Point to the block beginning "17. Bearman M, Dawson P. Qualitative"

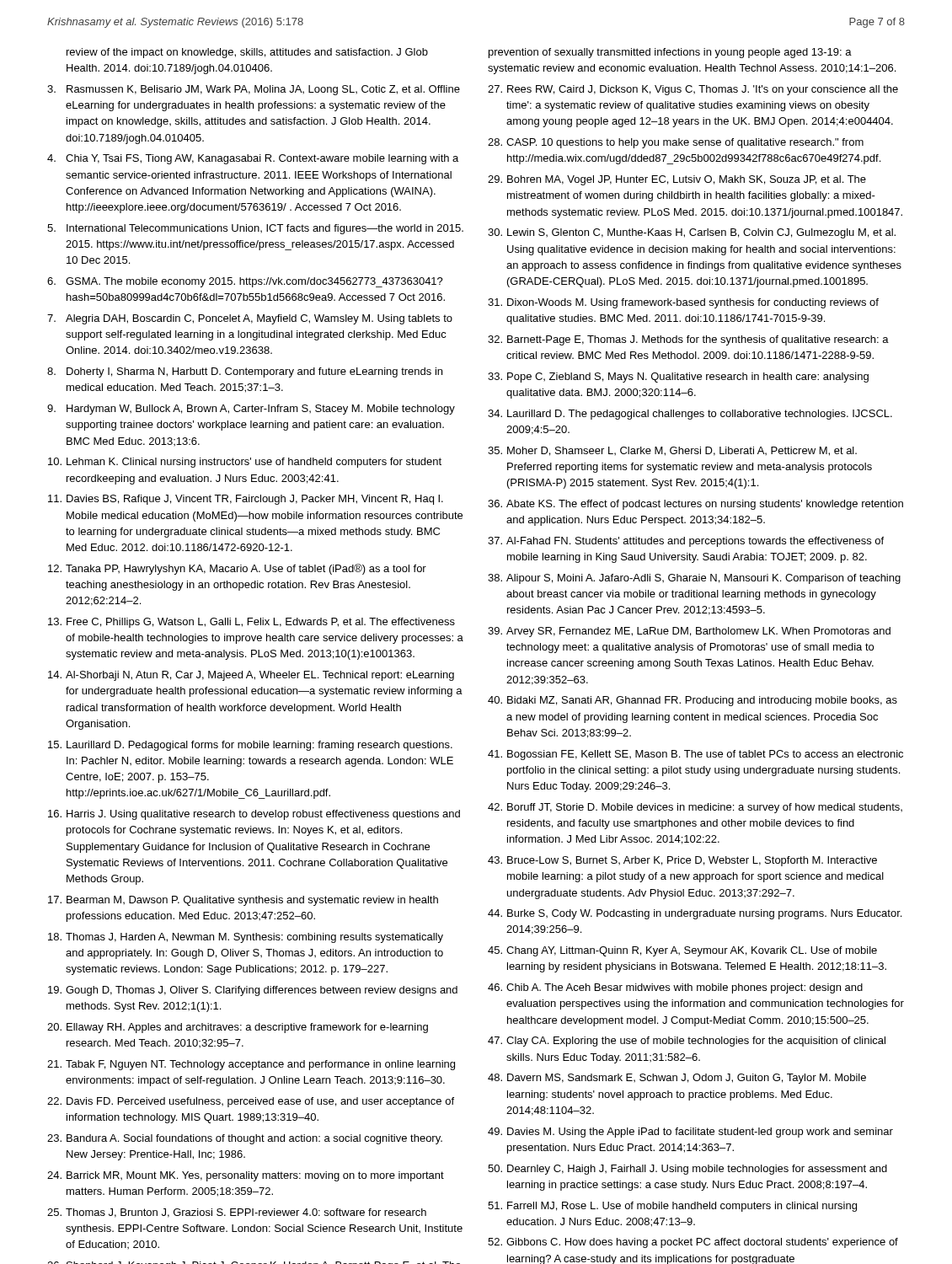[x=256, y=908]
